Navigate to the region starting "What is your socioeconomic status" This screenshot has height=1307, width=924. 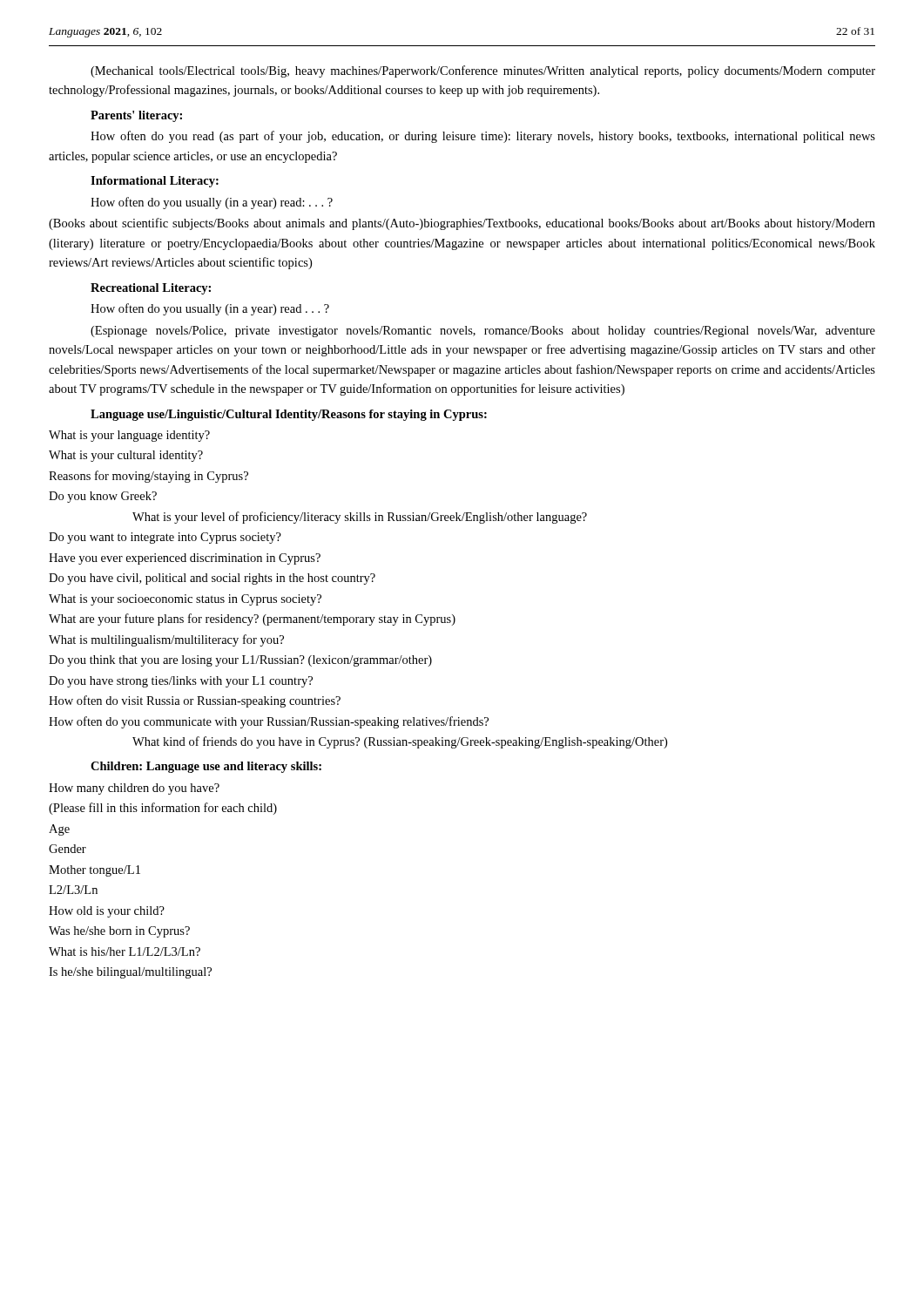coord(185,598)
